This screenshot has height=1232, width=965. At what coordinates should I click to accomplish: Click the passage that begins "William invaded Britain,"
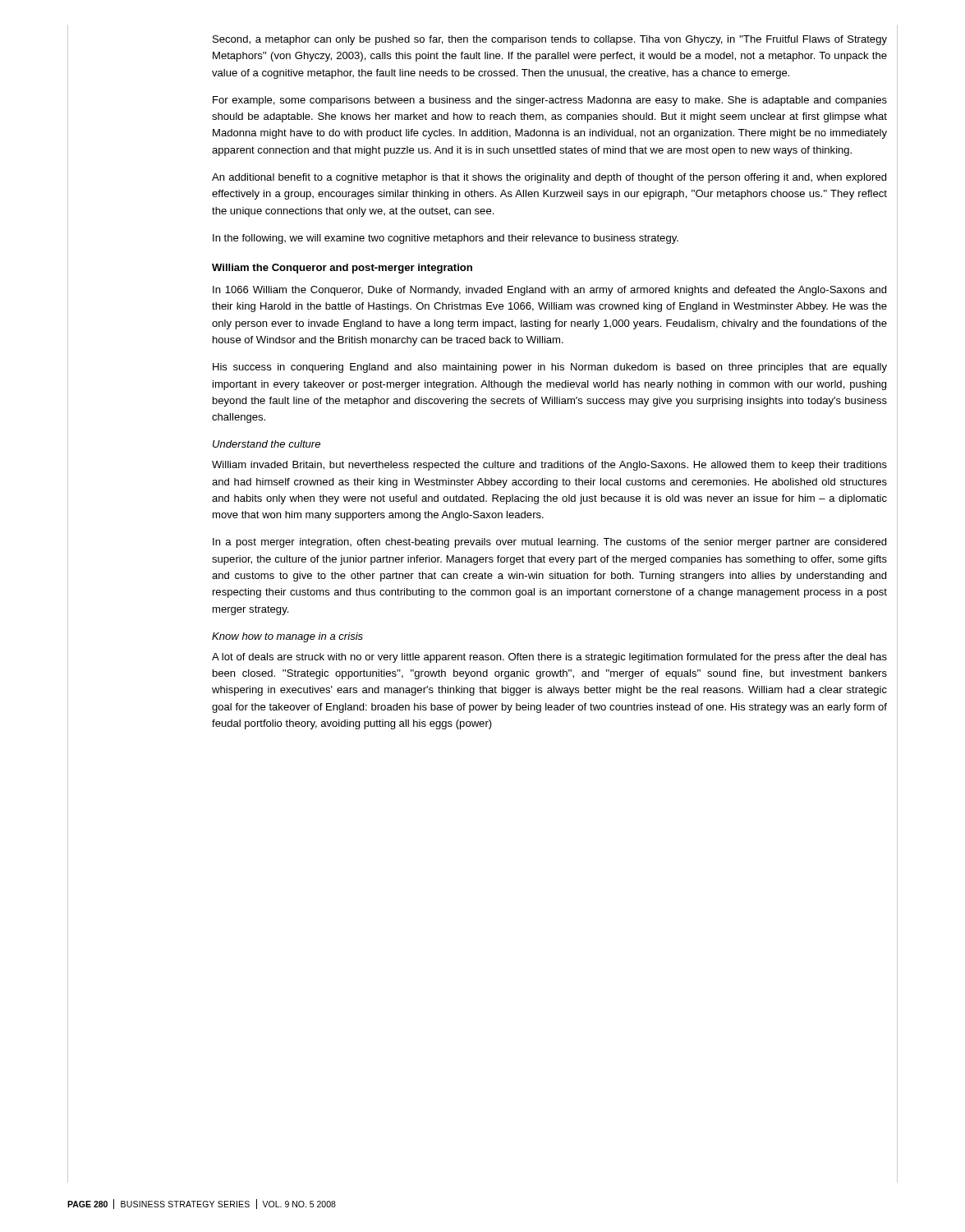click(549, 490)
